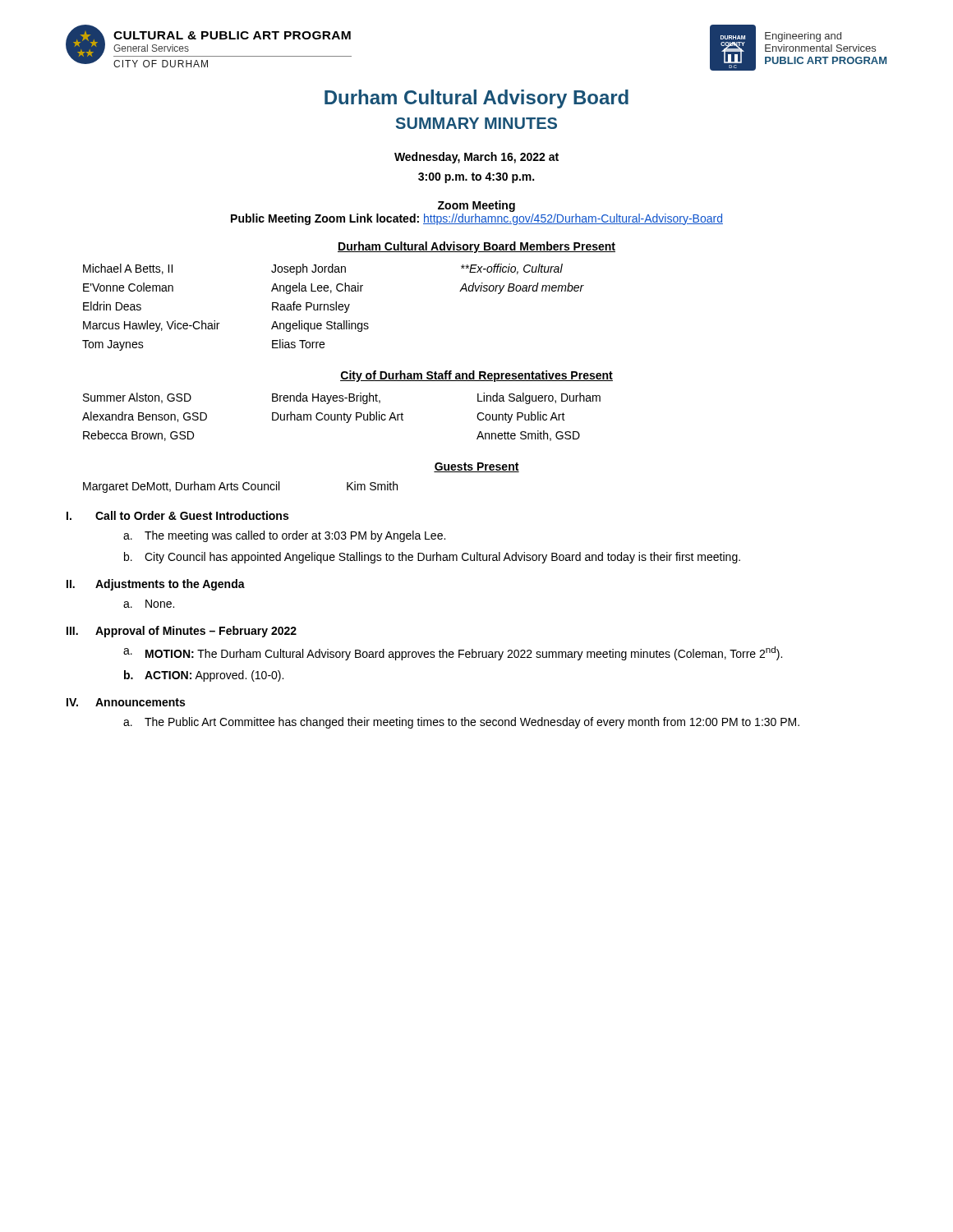Point to the block starting "Eldrin Deas"
The width and height of the screenshot is (953, 1232).
click(x=112, y=306)
